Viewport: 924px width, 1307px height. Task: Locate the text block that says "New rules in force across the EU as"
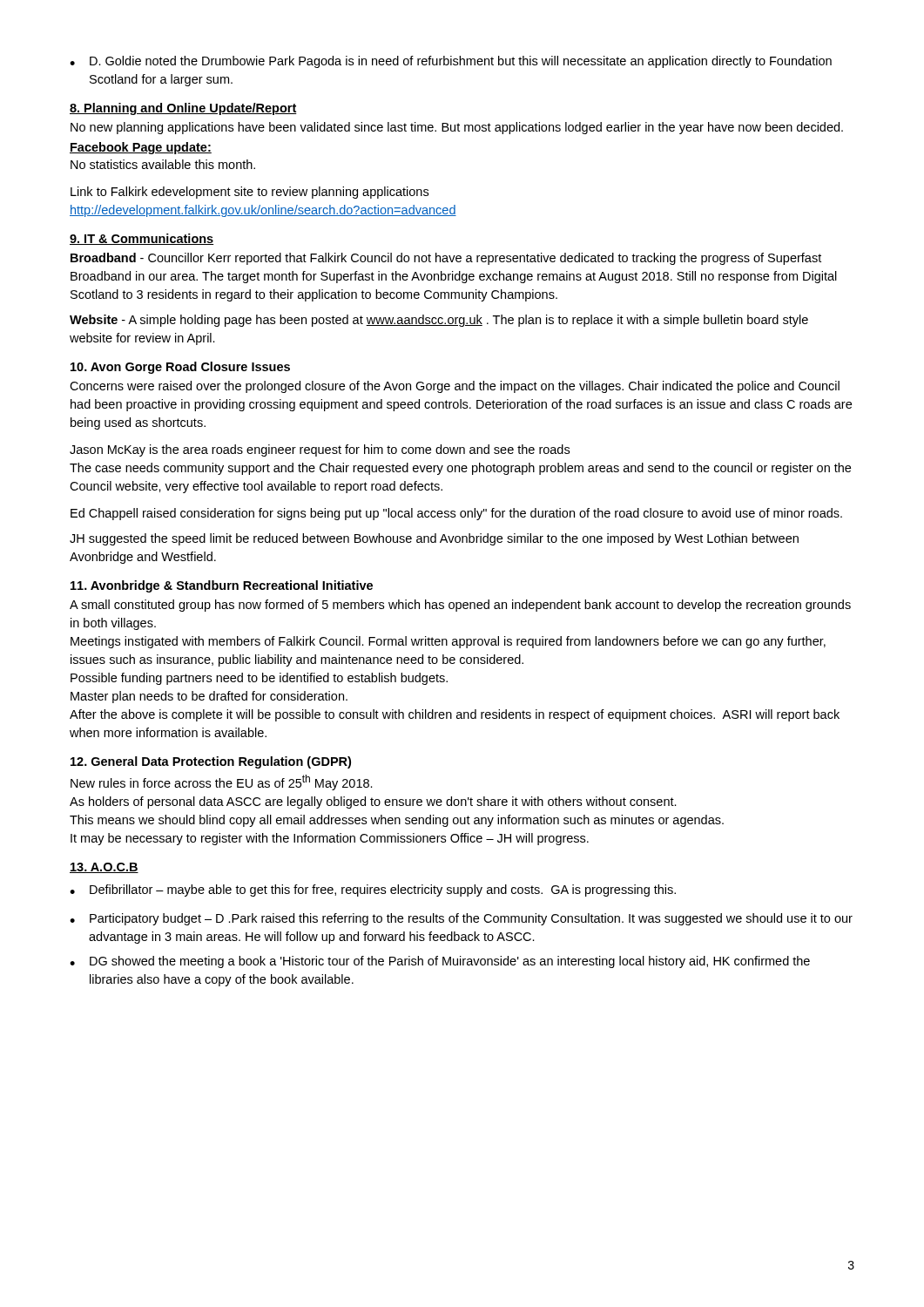pos(397,809)
